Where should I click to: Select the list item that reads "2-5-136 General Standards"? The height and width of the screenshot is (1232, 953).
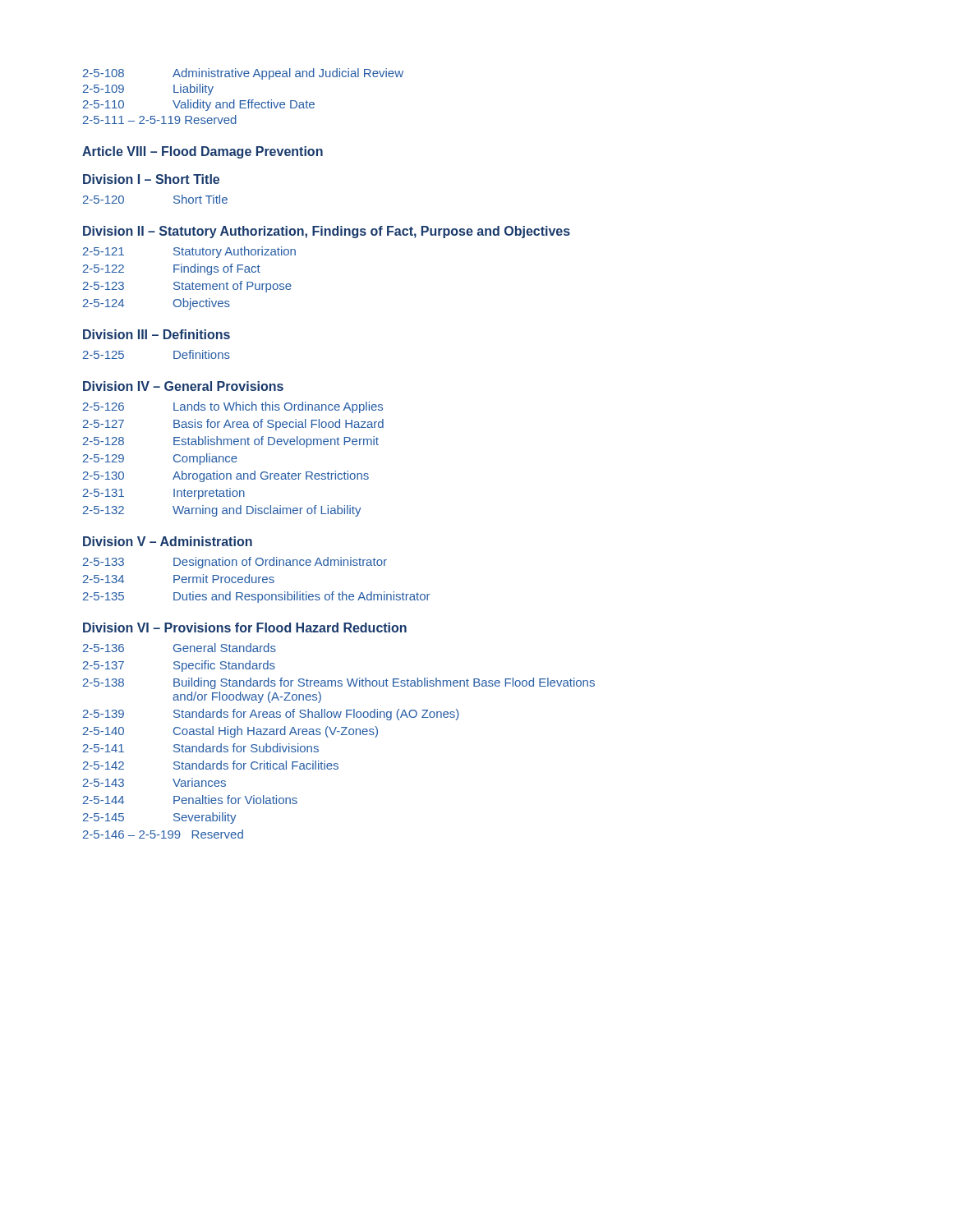pyautogui.click(x=179, y=648)
